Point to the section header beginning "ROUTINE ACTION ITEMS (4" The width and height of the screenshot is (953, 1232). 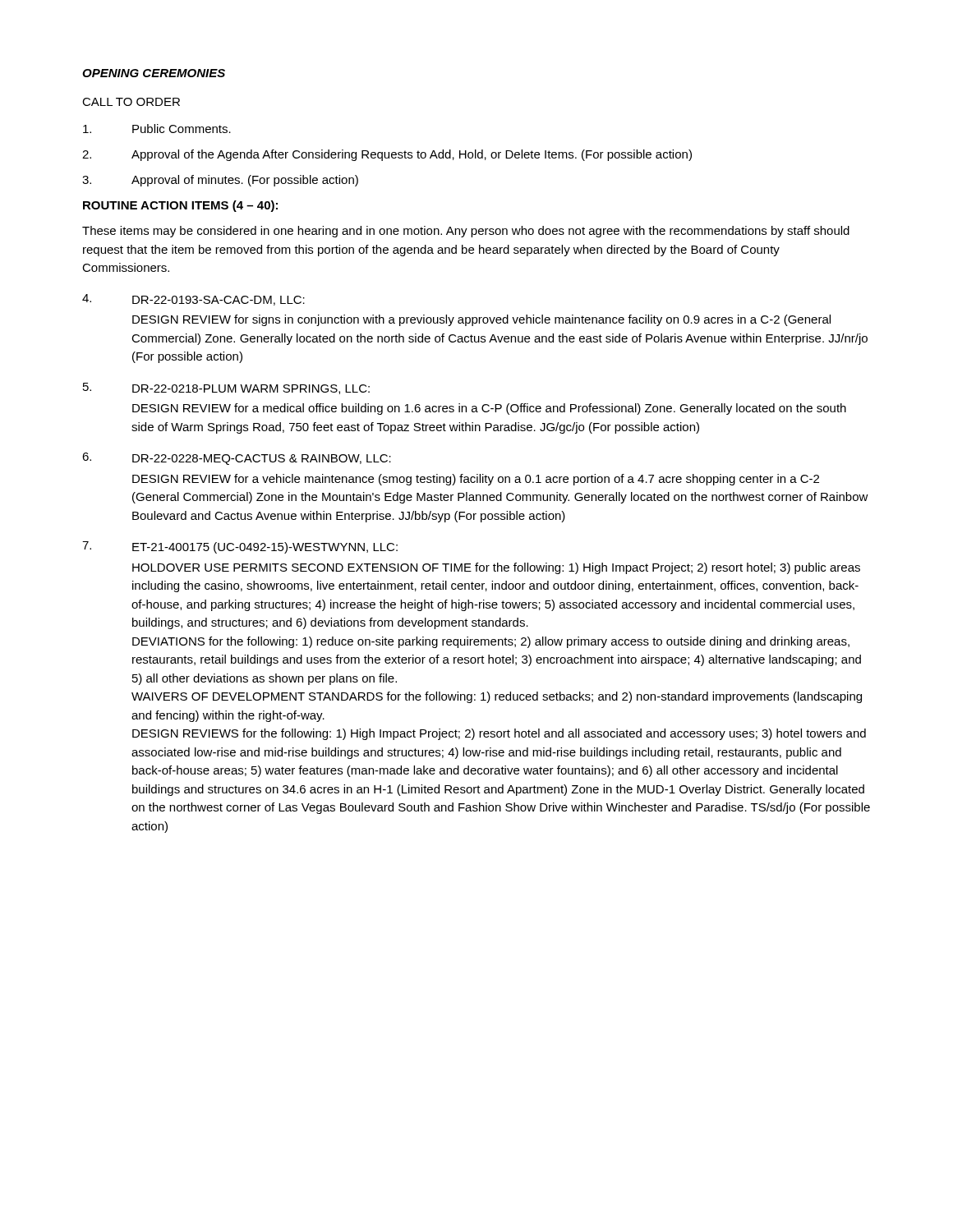coord(180,205)
